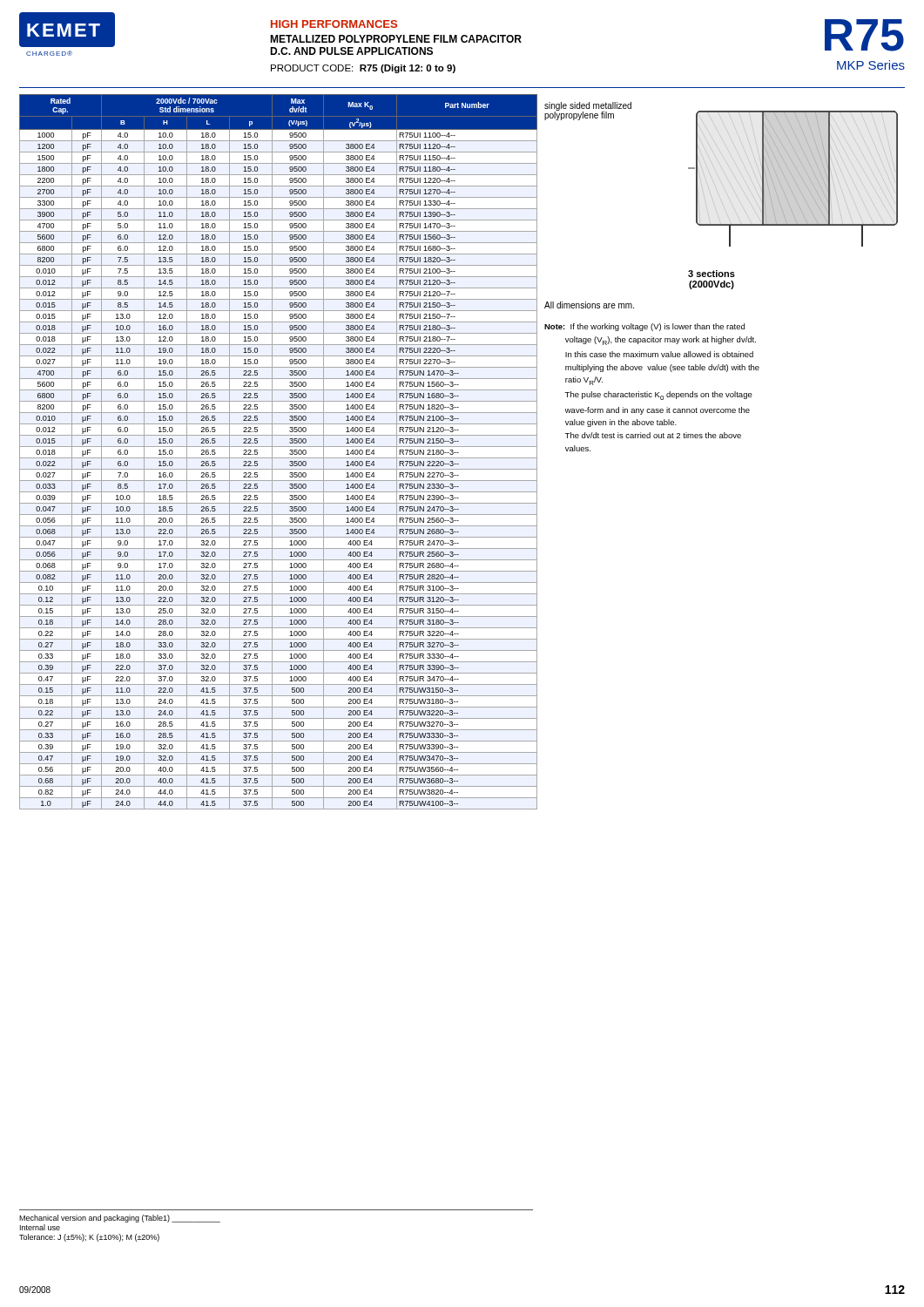Click a table

[x=278, y=452]
